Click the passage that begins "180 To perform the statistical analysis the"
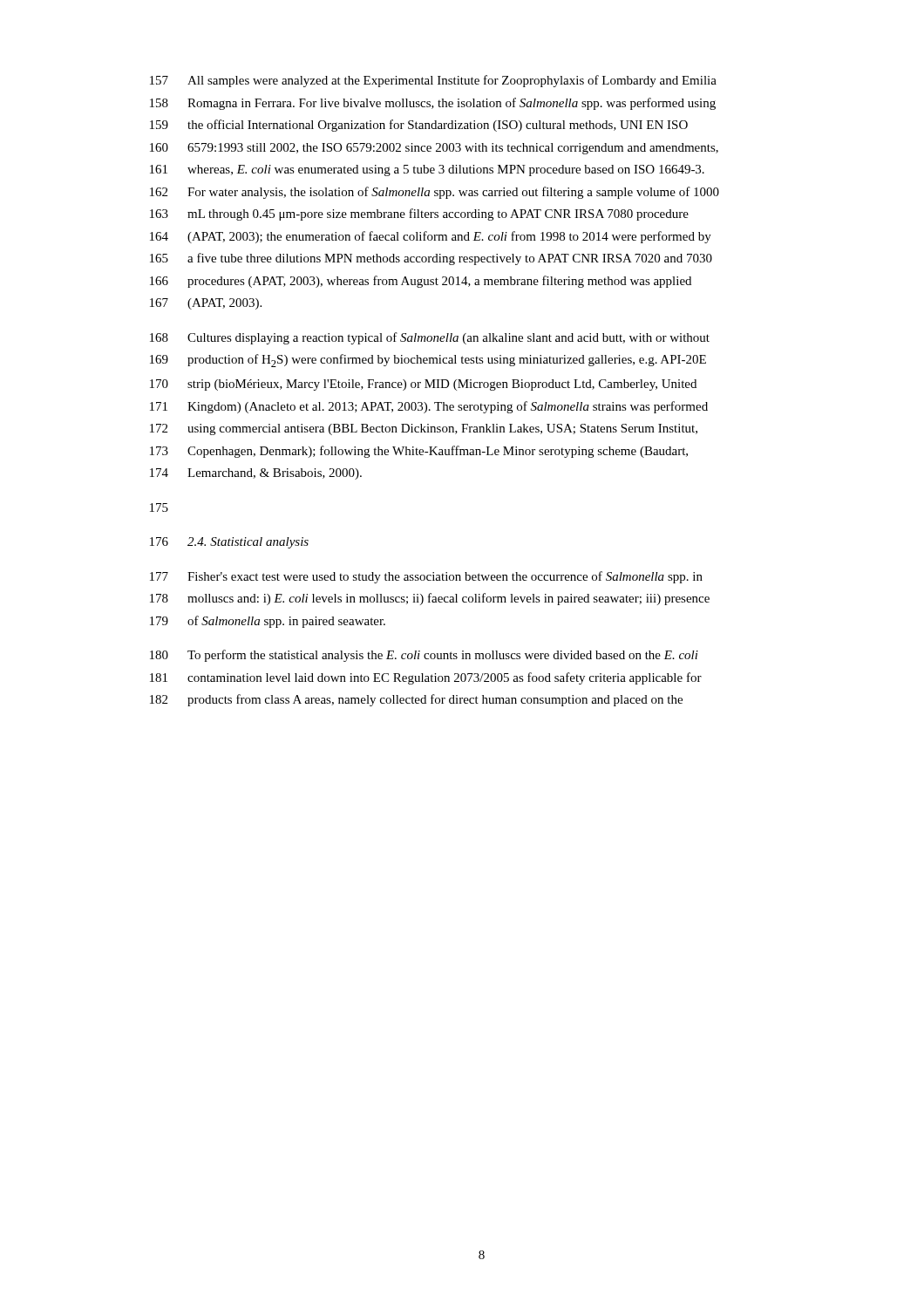 click(x=482, y=678)
